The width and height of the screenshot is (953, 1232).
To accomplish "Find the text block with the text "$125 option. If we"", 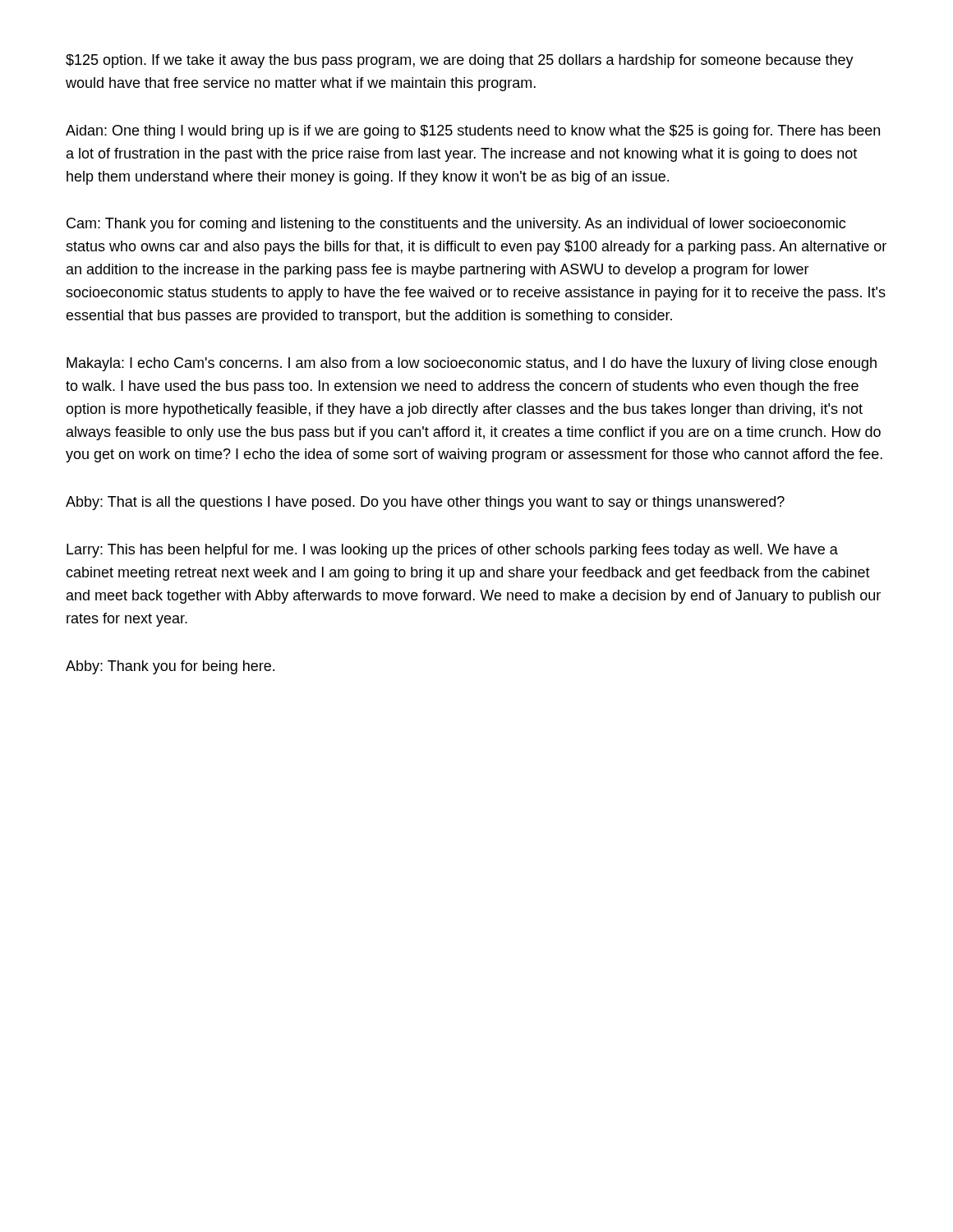I will pyautogui.click(x=459, y=71).
